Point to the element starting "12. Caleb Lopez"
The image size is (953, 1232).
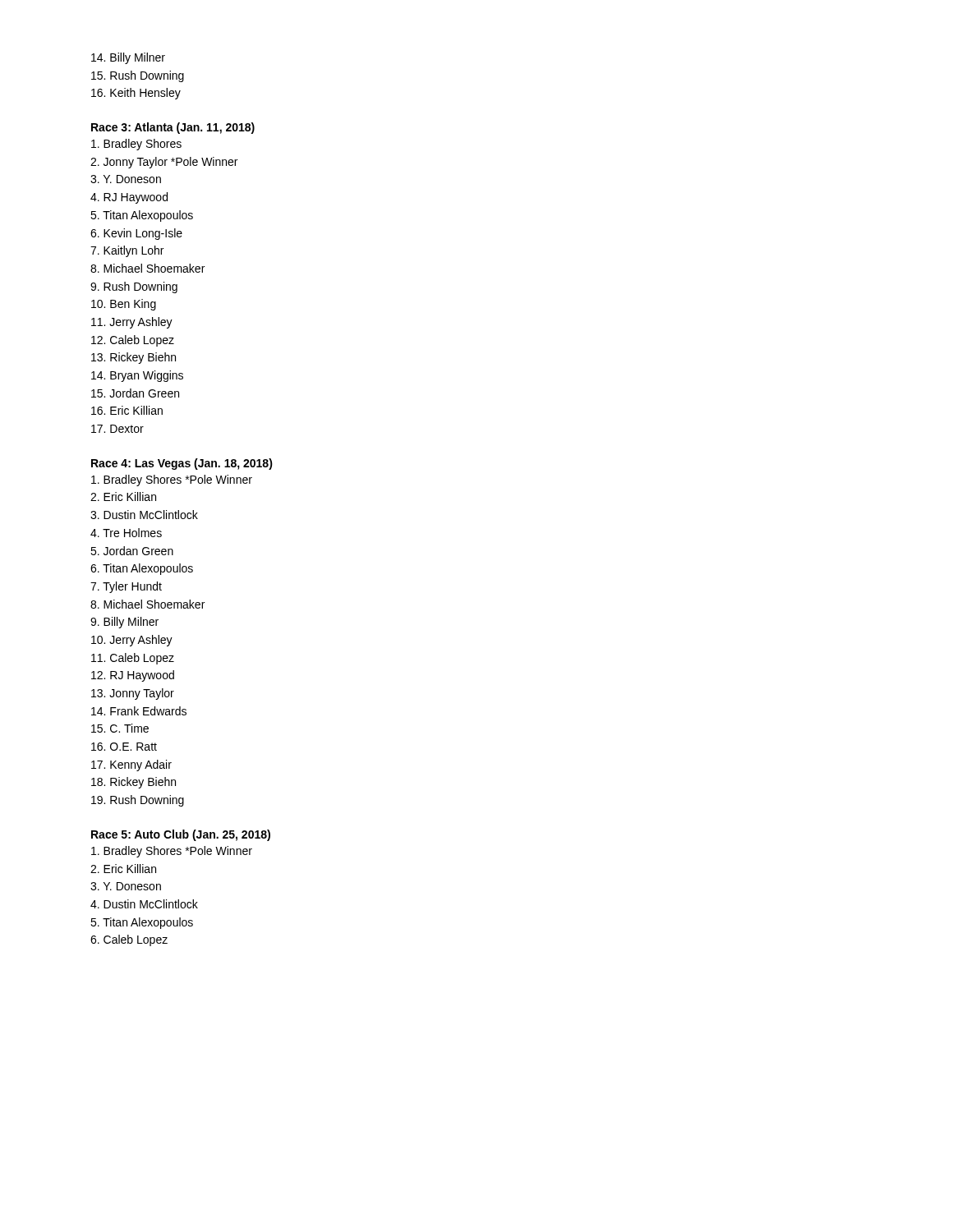coord(132,340)
